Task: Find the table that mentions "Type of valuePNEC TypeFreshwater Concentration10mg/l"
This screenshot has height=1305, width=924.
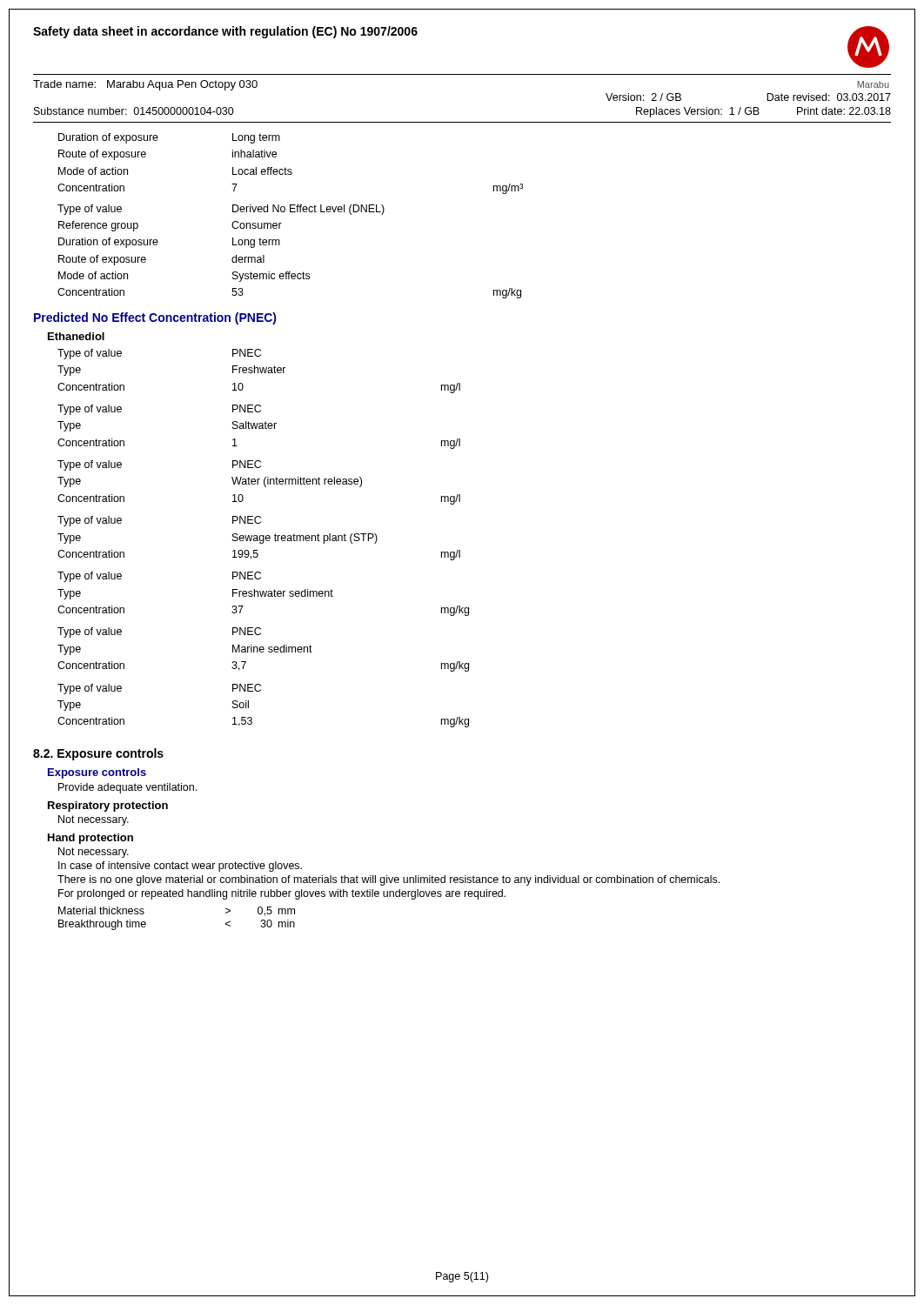Action: (474, 538)
